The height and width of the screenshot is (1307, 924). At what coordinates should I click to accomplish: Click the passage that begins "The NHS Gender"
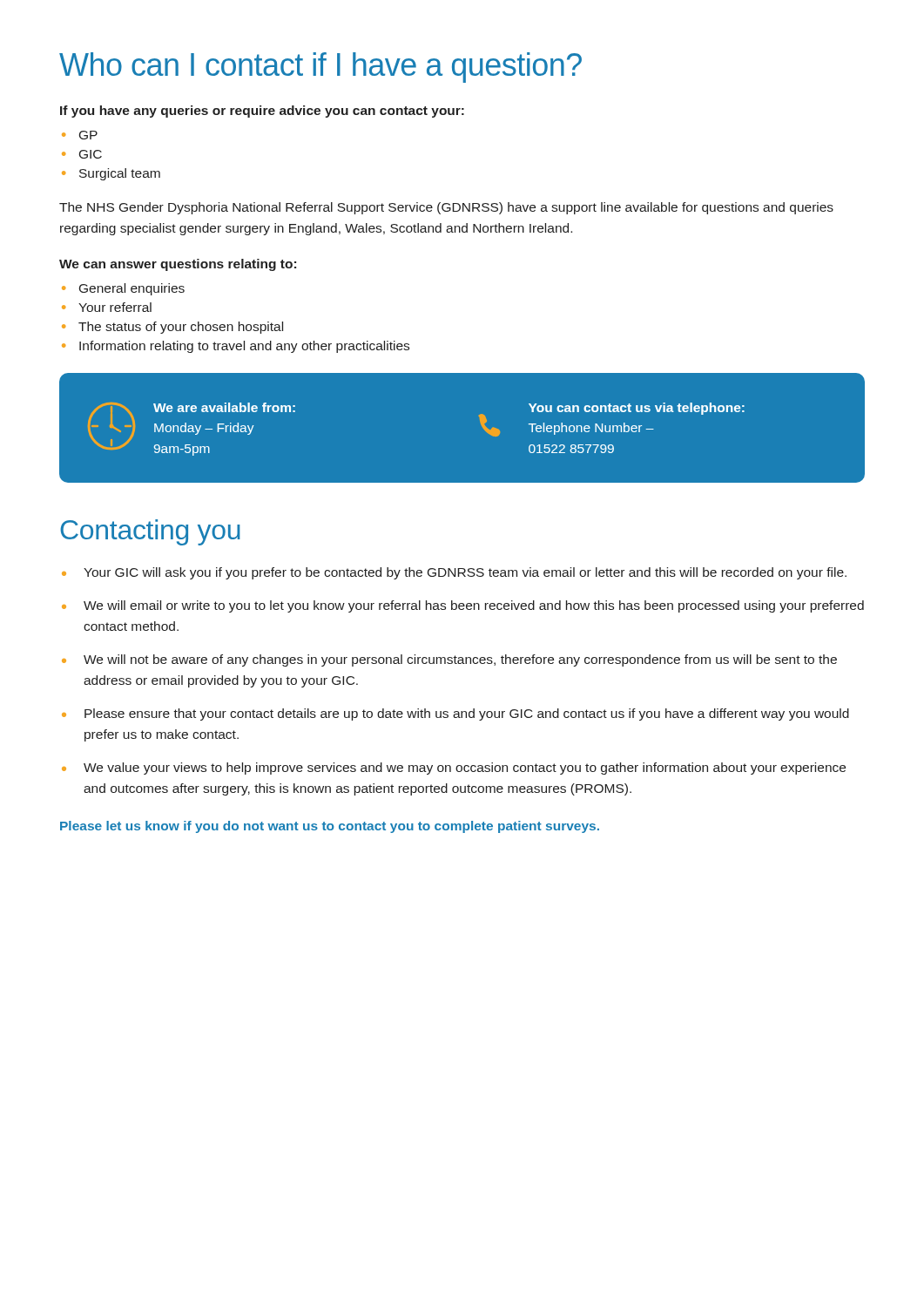tap(462, 218)
